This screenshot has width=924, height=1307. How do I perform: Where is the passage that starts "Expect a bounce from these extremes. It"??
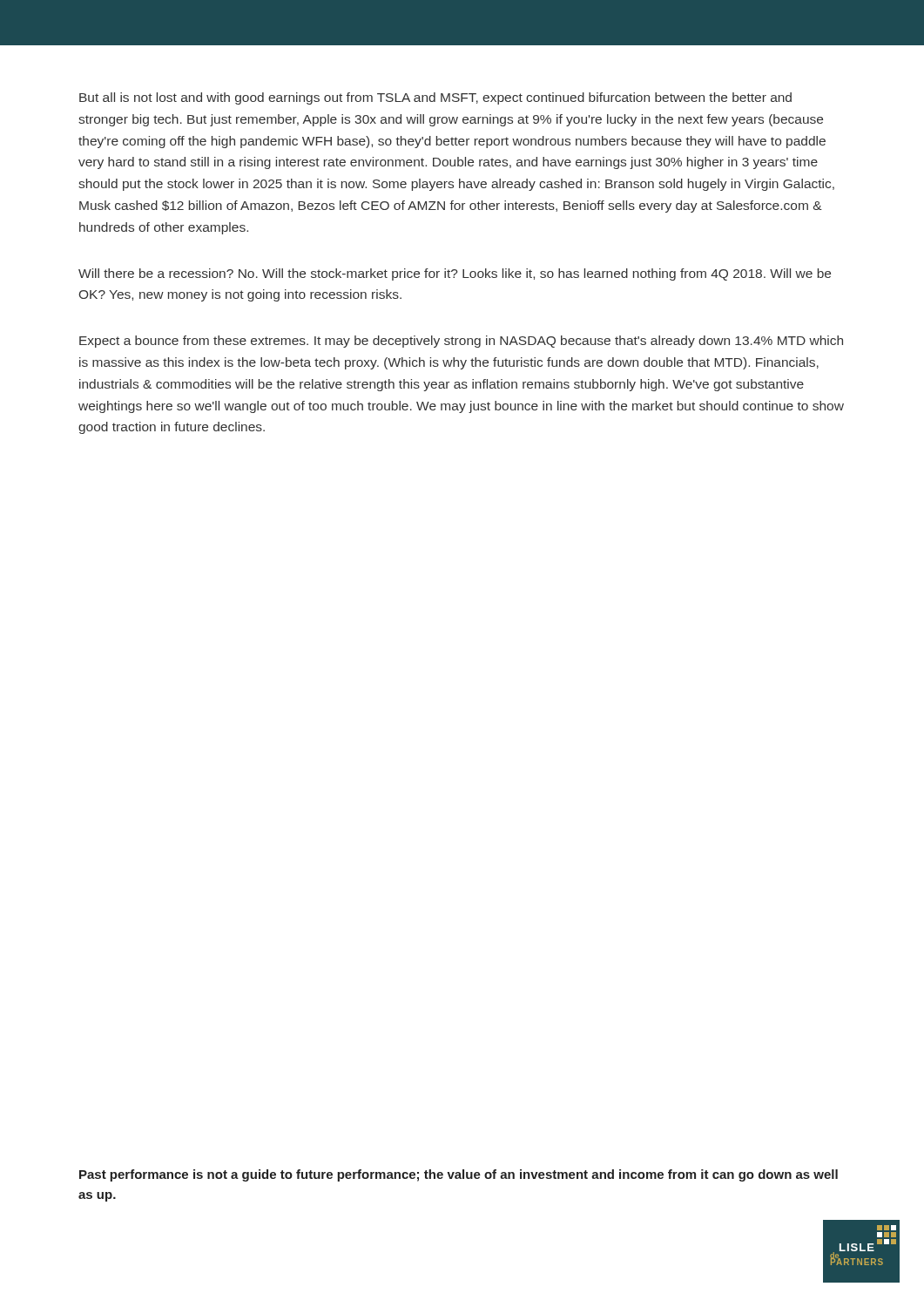coord(461,384)
